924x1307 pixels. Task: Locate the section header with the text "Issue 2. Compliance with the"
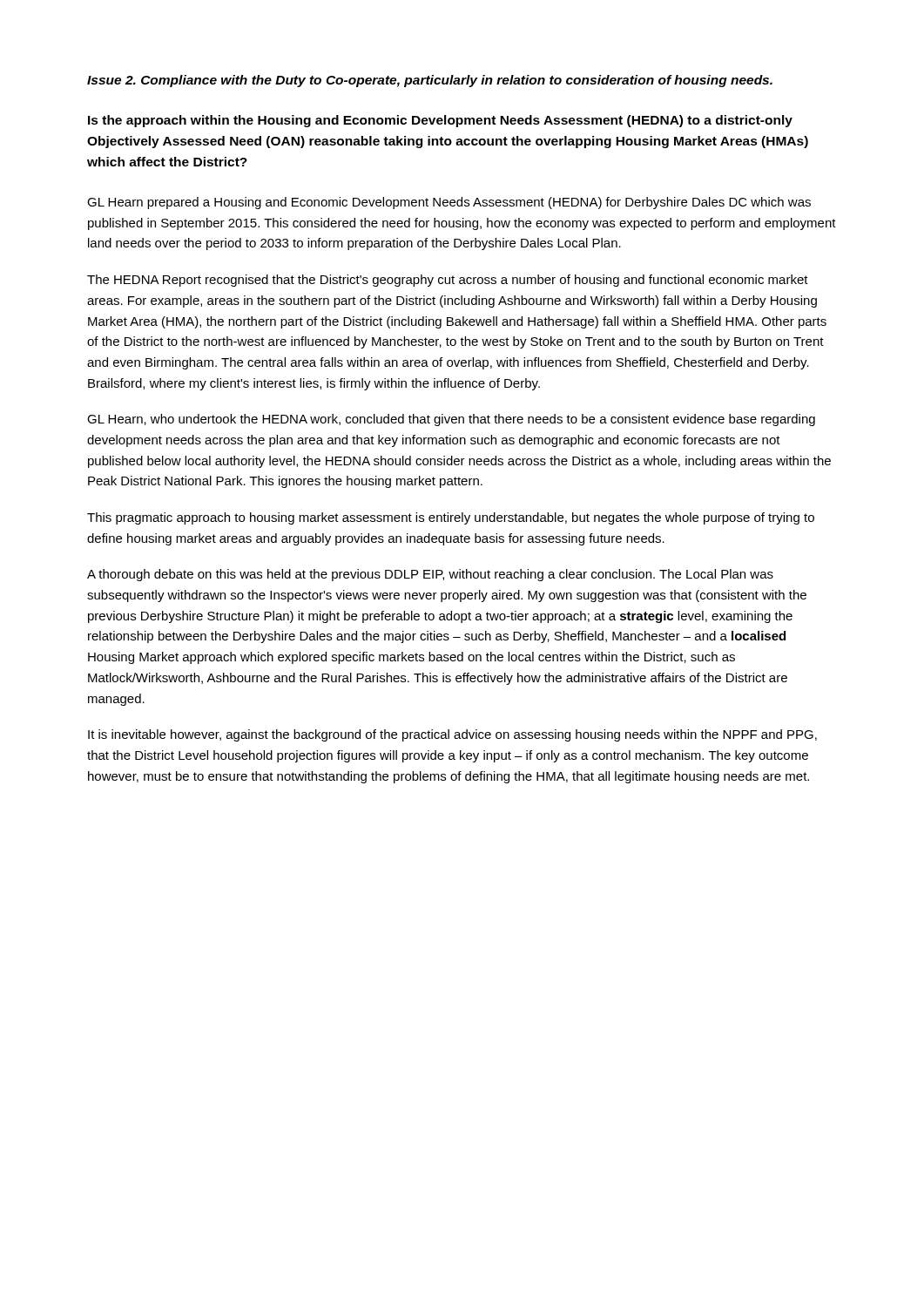tap(430, 80)
